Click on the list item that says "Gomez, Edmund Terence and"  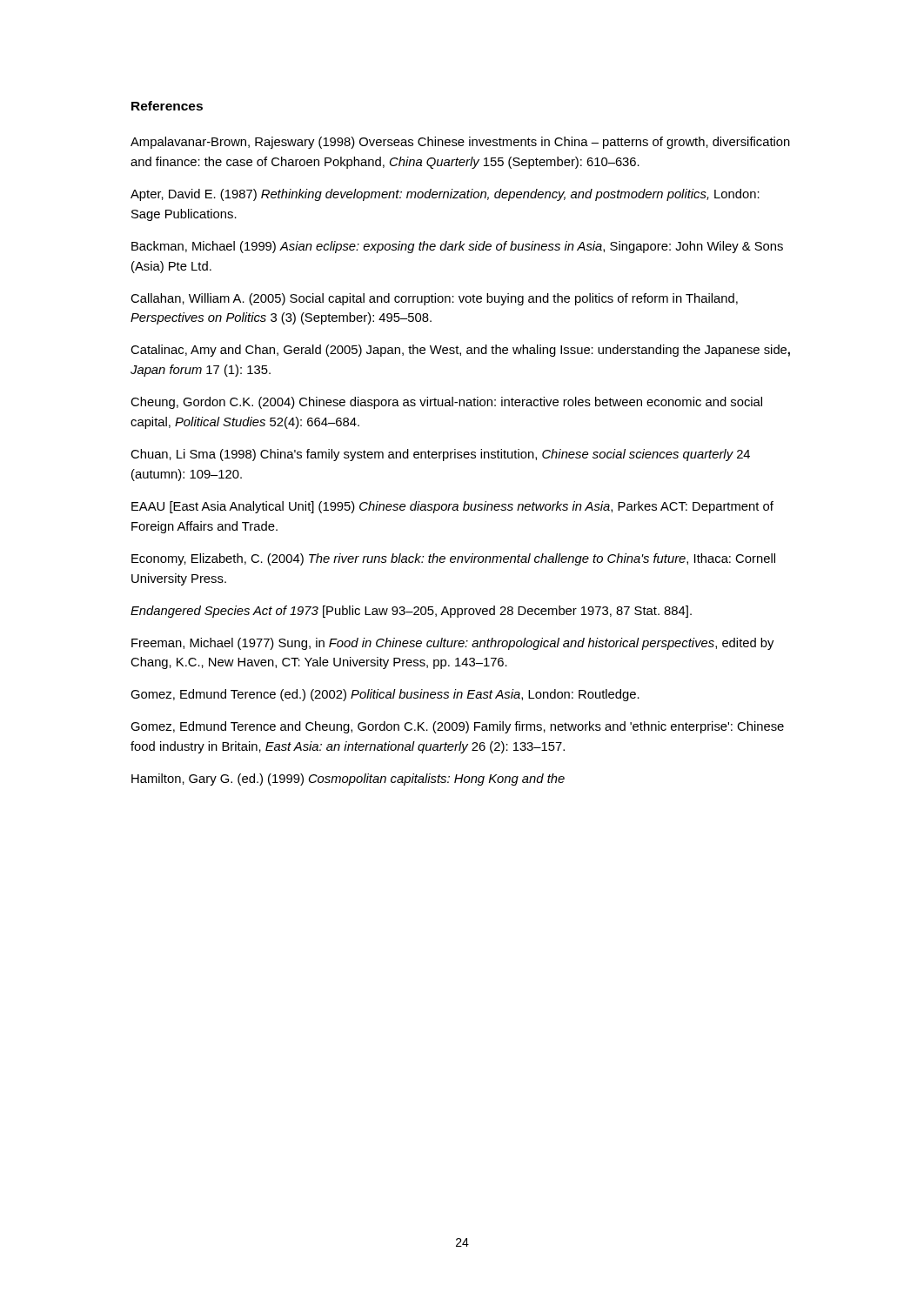coord(457,737)
